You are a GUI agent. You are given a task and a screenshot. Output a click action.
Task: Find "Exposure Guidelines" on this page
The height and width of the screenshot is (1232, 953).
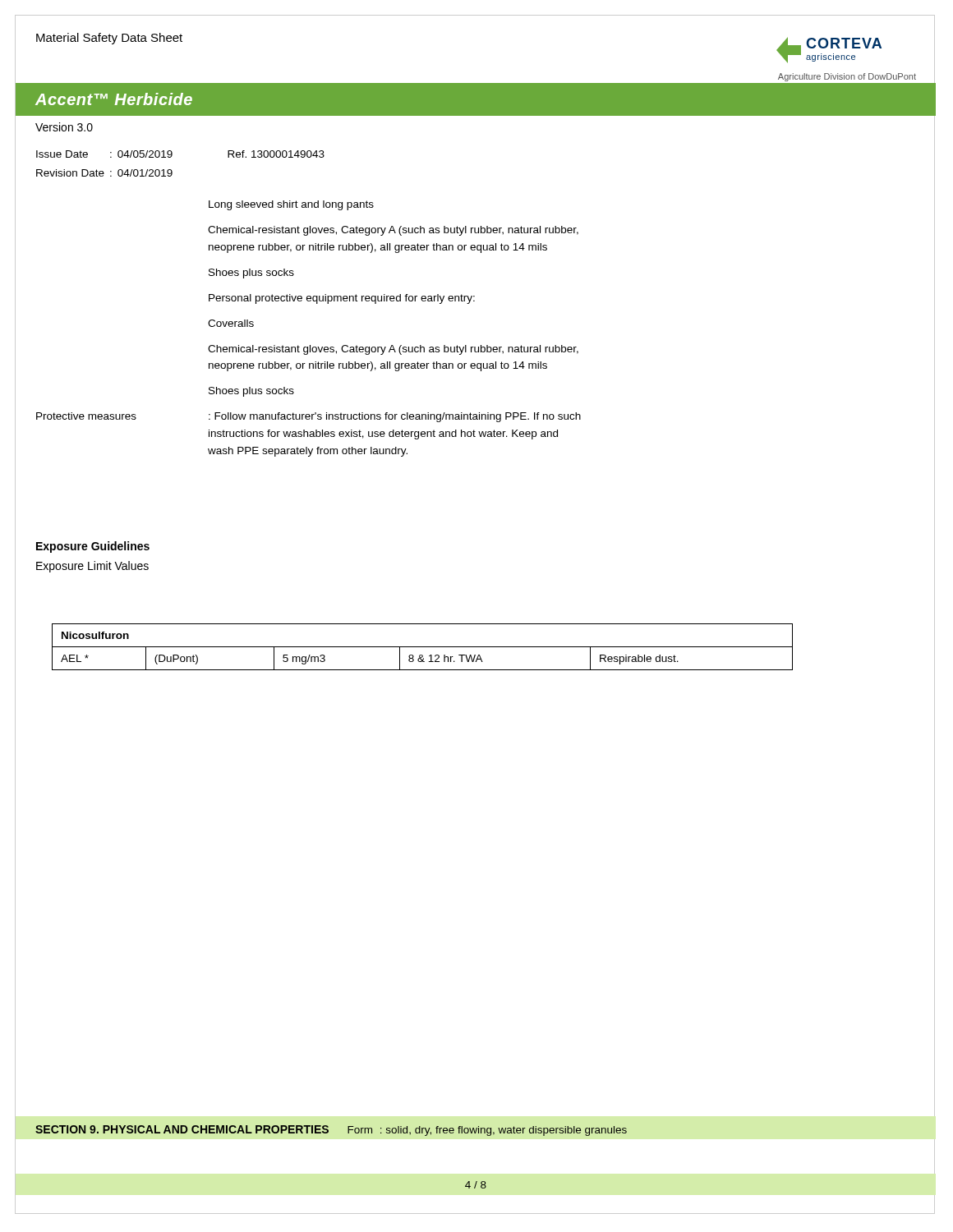click(93, 546)
